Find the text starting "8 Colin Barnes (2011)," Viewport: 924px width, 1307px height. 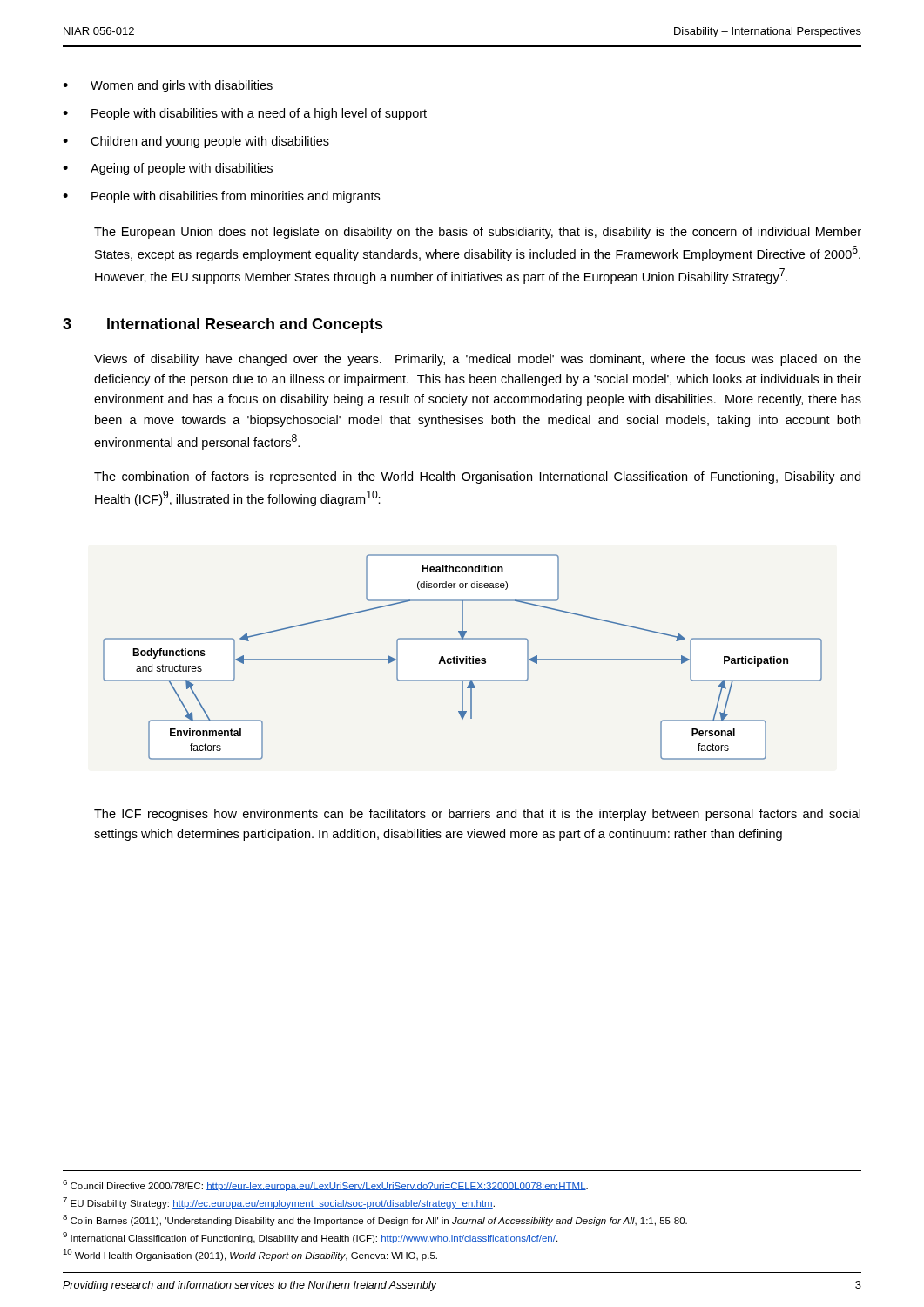point(375,1219)
